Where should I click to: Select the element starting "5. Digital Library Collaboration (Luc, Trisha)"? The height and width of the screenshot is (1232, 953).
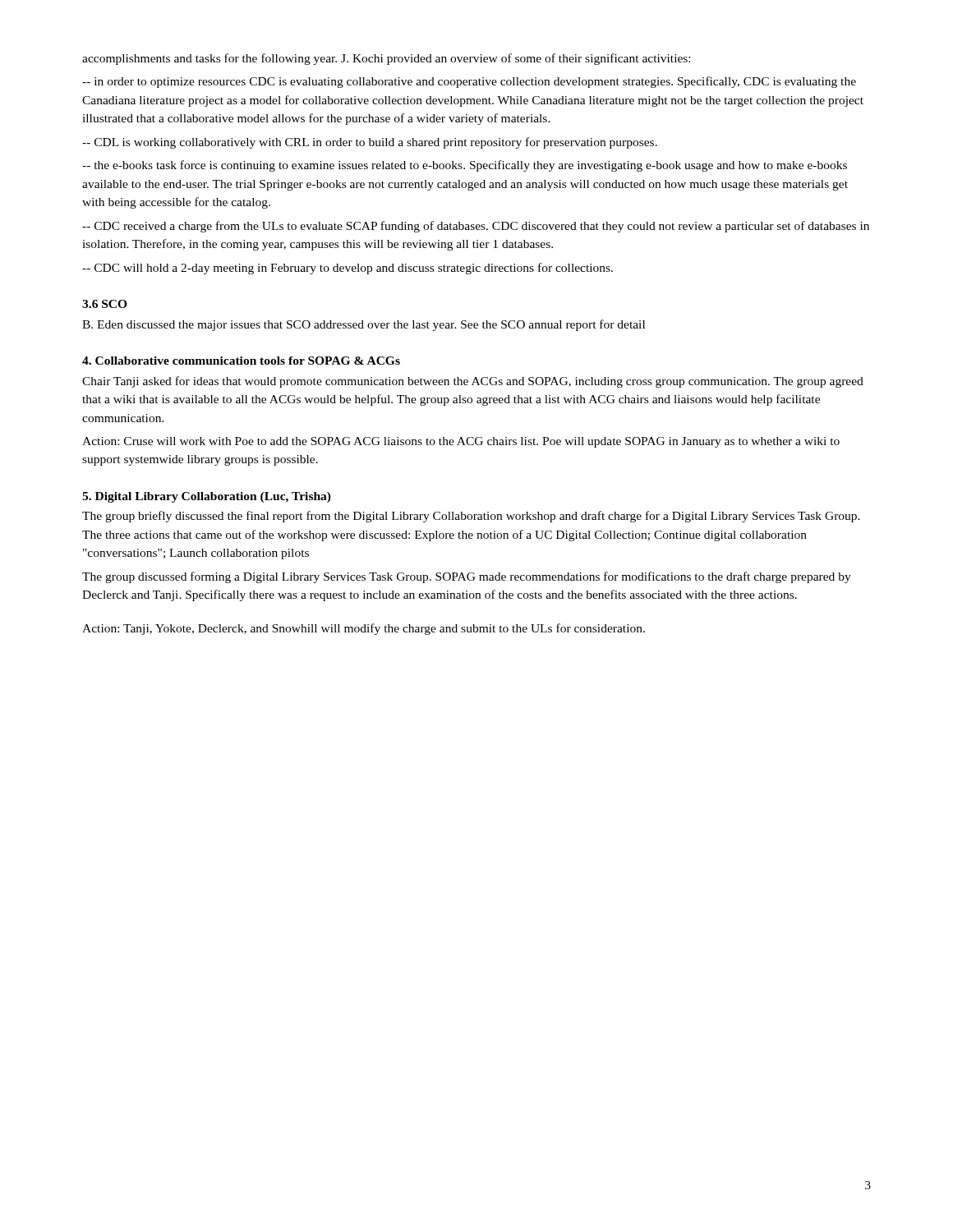tap(207, 496)
